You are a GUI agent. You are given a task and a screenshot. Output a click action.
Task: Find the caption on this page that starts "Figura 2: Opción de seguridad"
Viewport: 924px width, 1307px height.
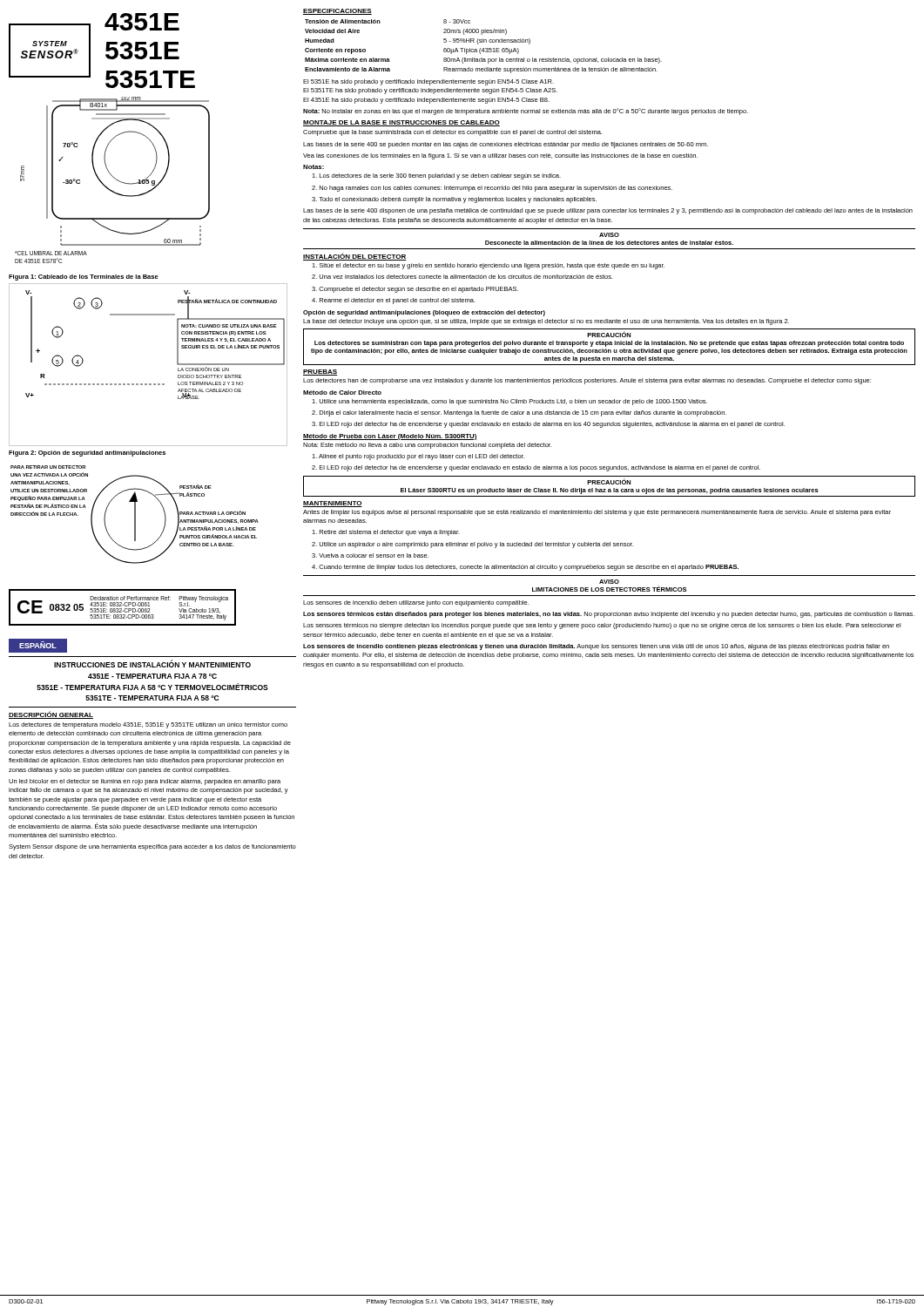tap(87, 453)
